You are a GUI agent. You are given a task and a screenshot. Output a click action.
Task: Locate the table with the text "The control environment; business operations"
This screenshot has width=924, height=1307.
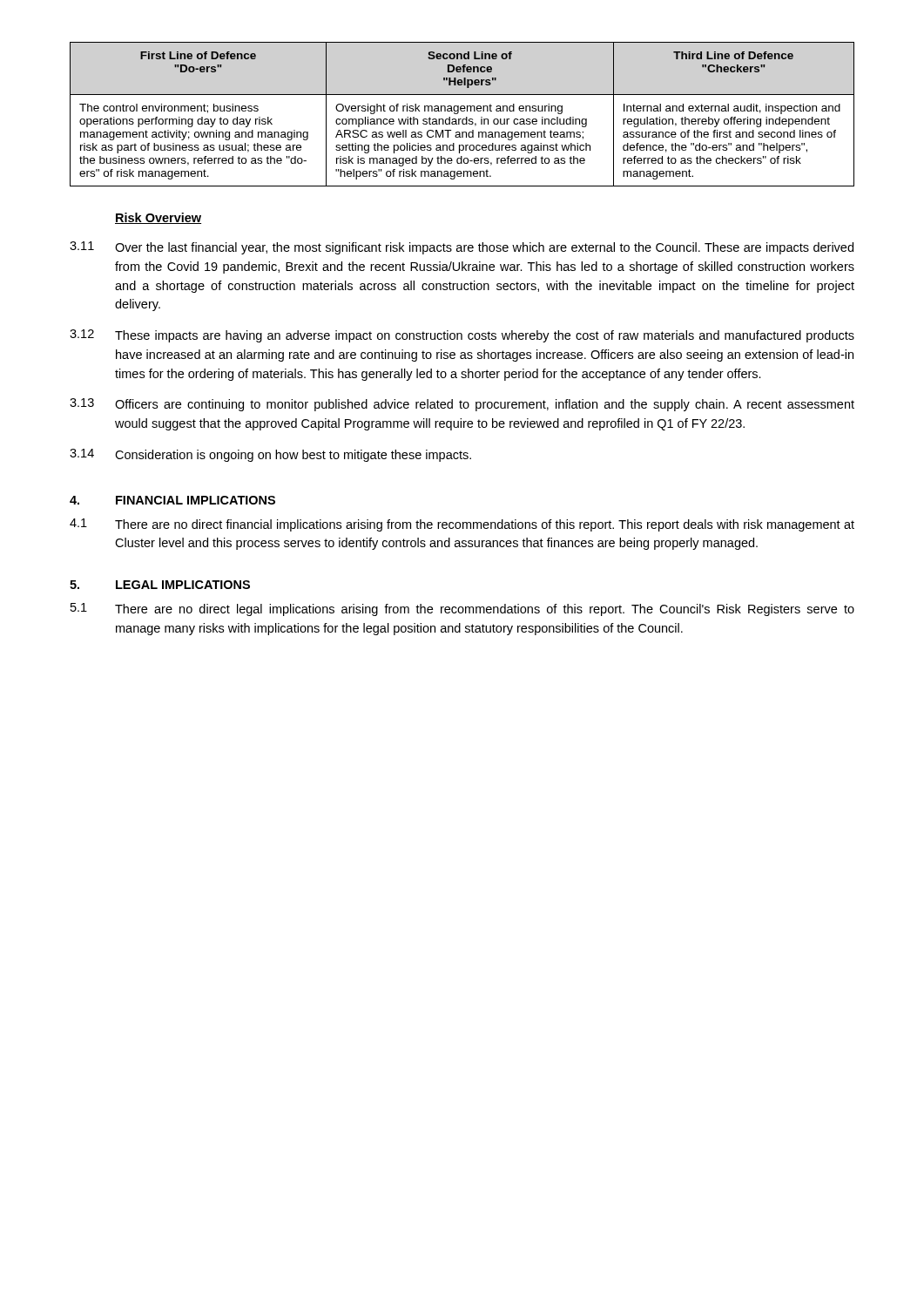coord(462,114)
